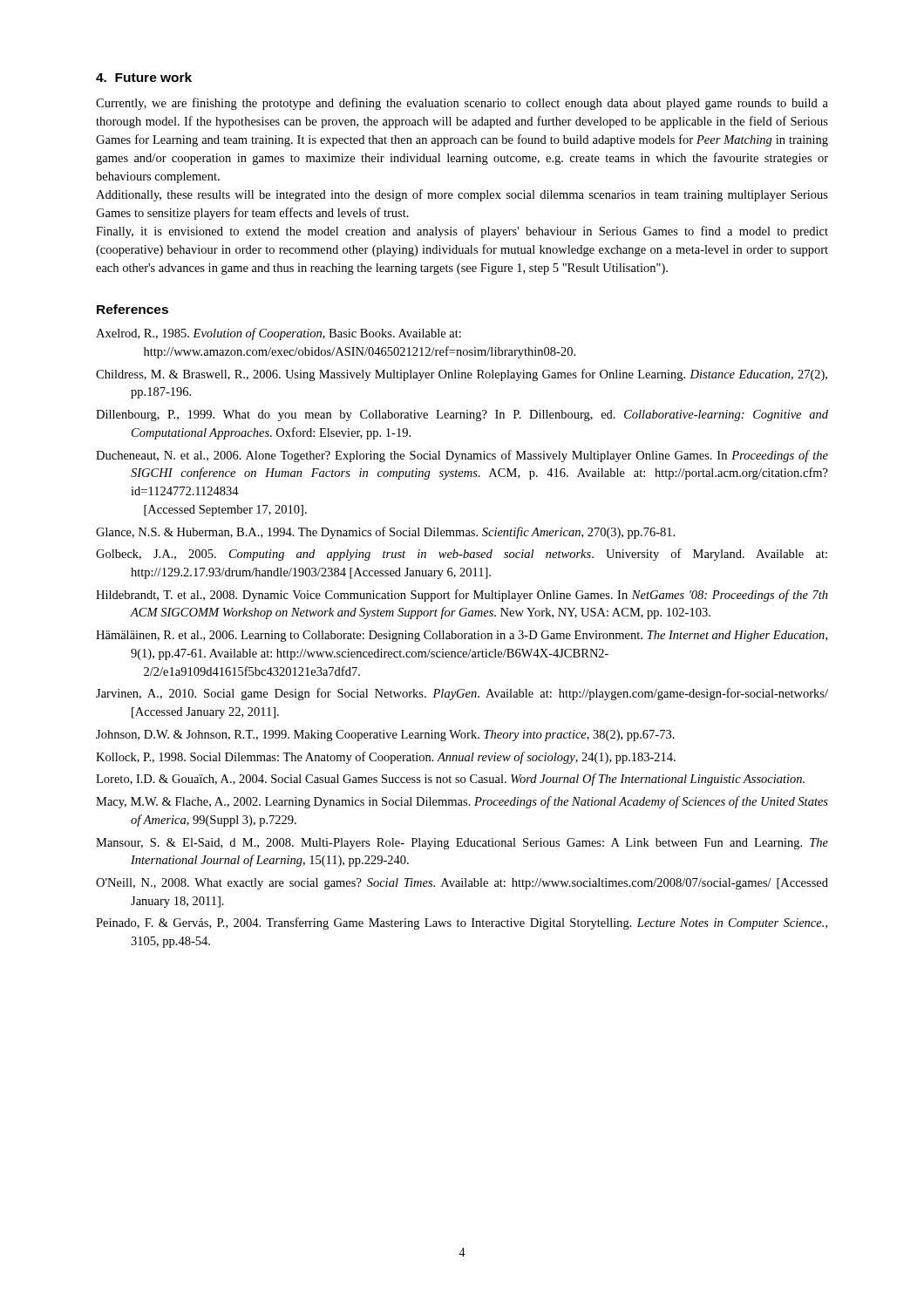The width and height of the screenshot is (924, 1308).
Task: Locate the element starting "Golbeck, J.A., 2005. Computing and"
Action: click(x=462, y=563)
